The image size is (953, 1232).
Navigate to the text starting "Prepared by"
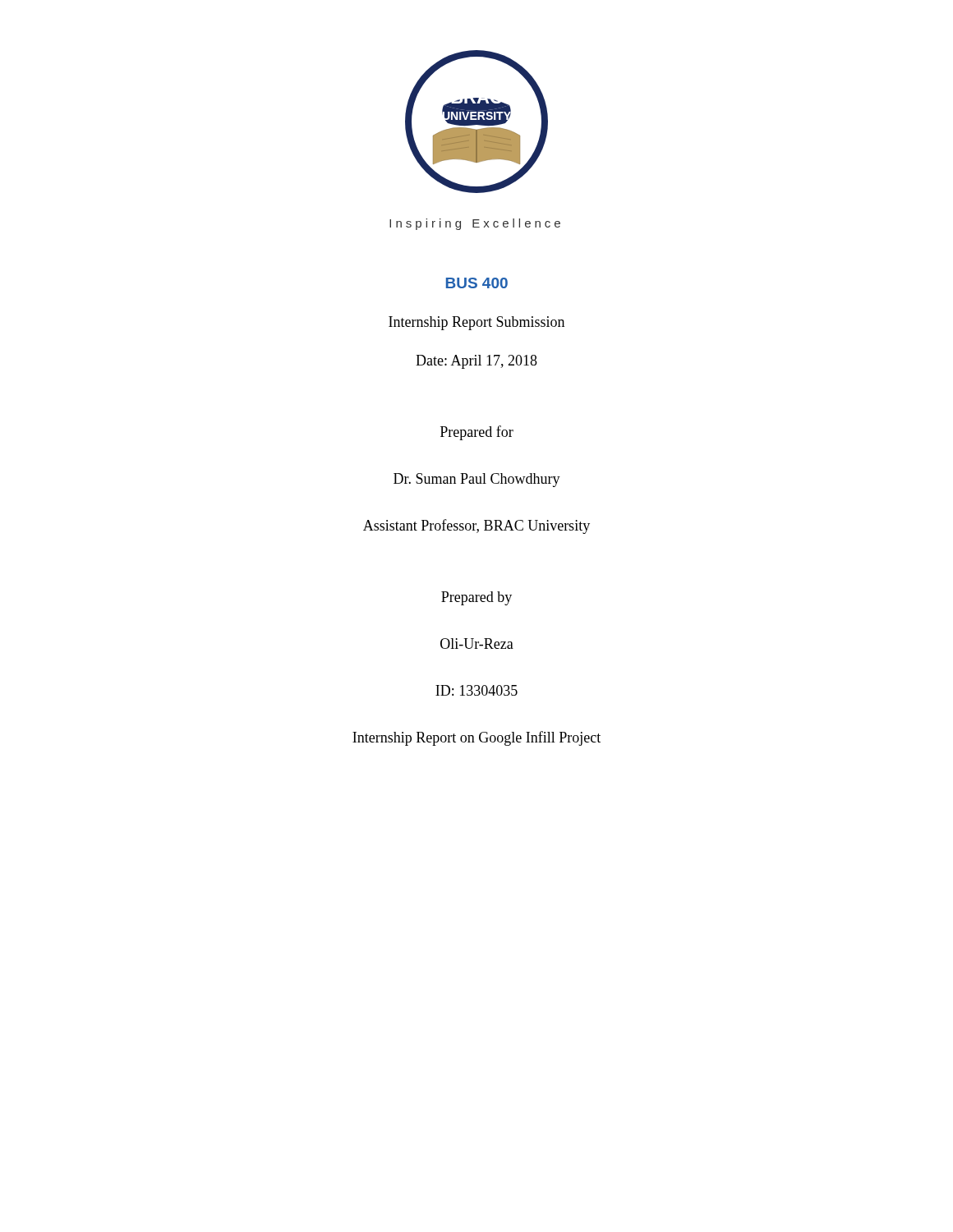point(476,598)
